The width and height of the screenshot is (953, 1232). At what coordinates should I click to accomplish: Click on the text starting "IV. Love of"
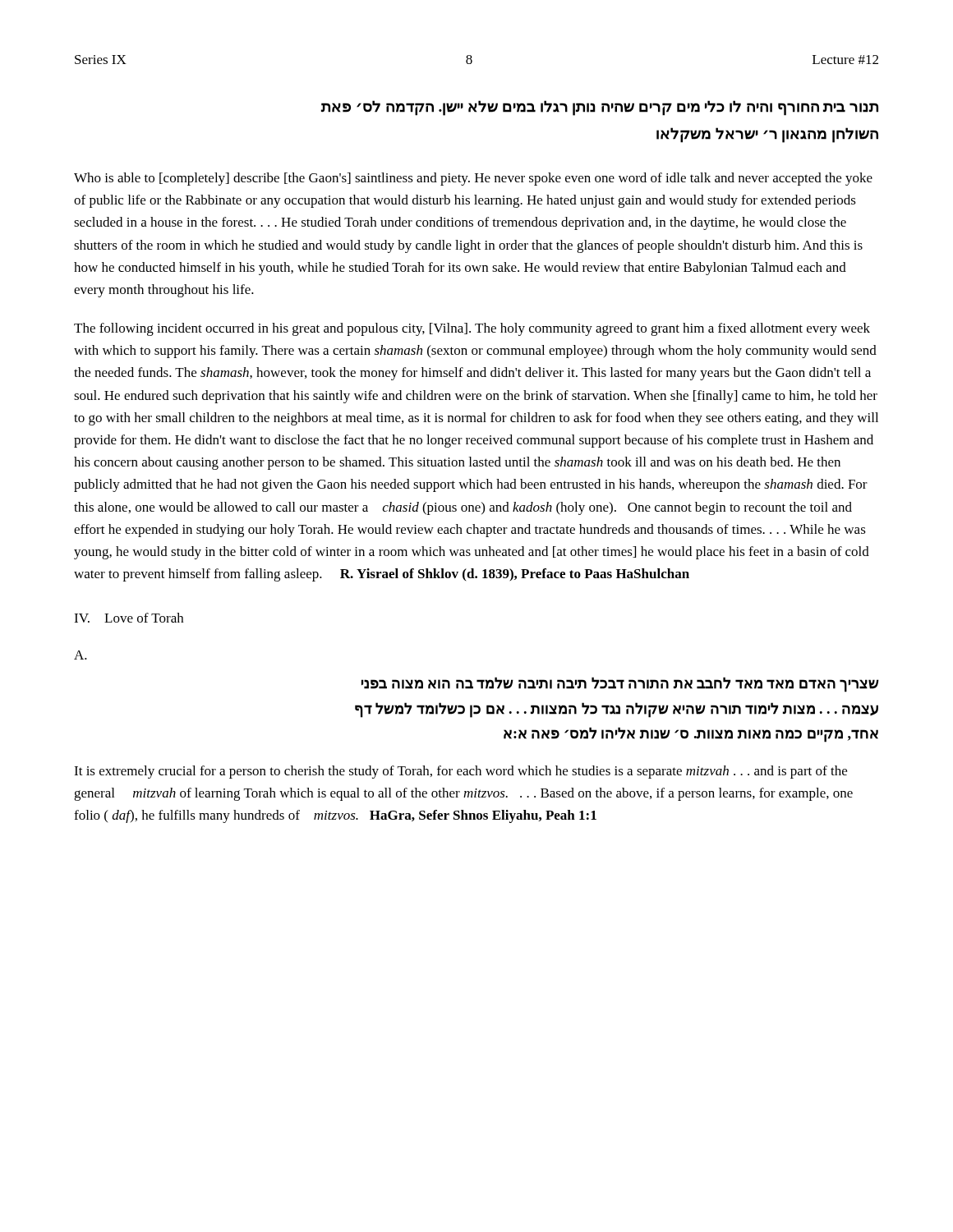point(129,618)
